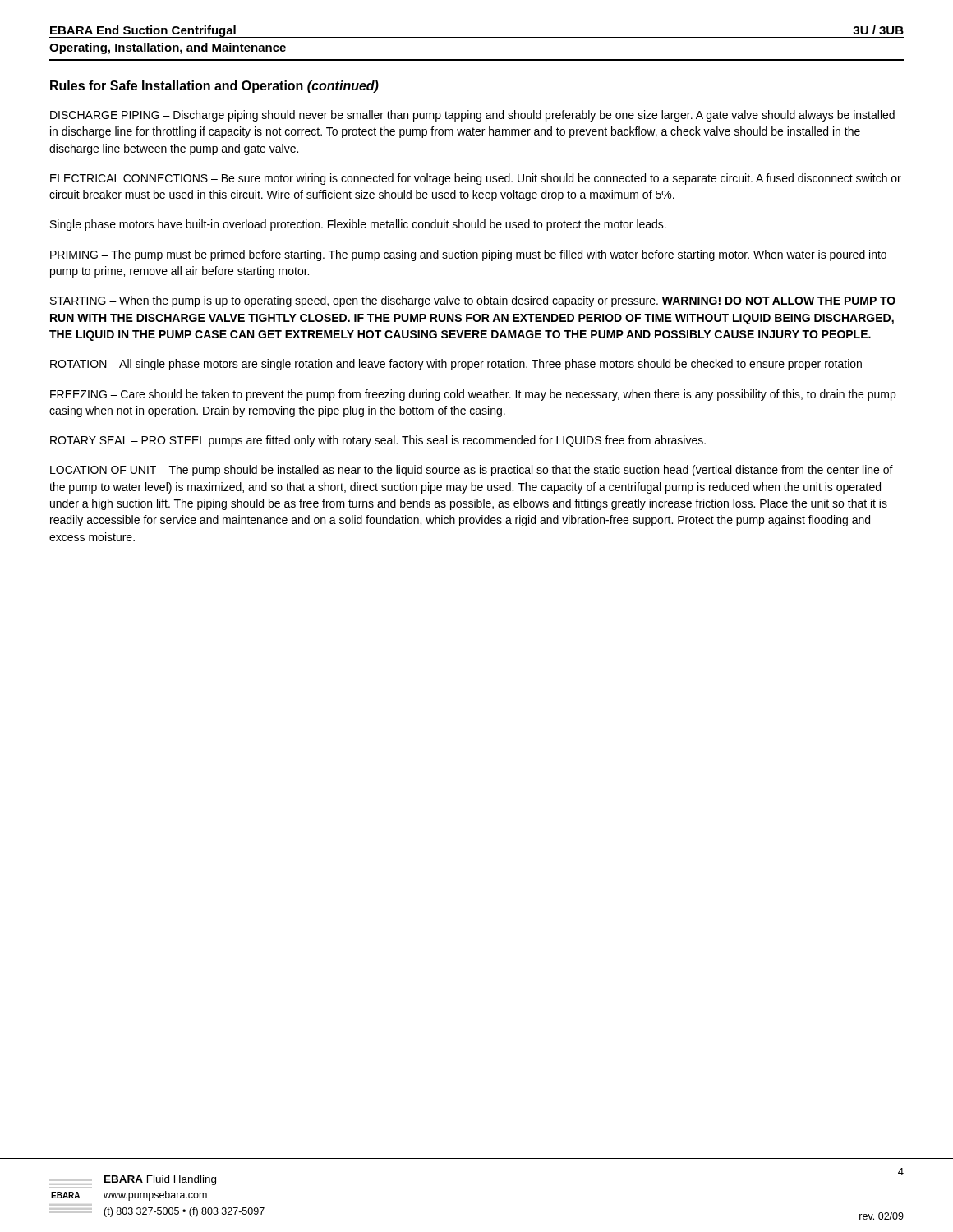Select the passage starting "ROTATION – All"
This screenshot has width=953, height=1232.
point(456,364)
